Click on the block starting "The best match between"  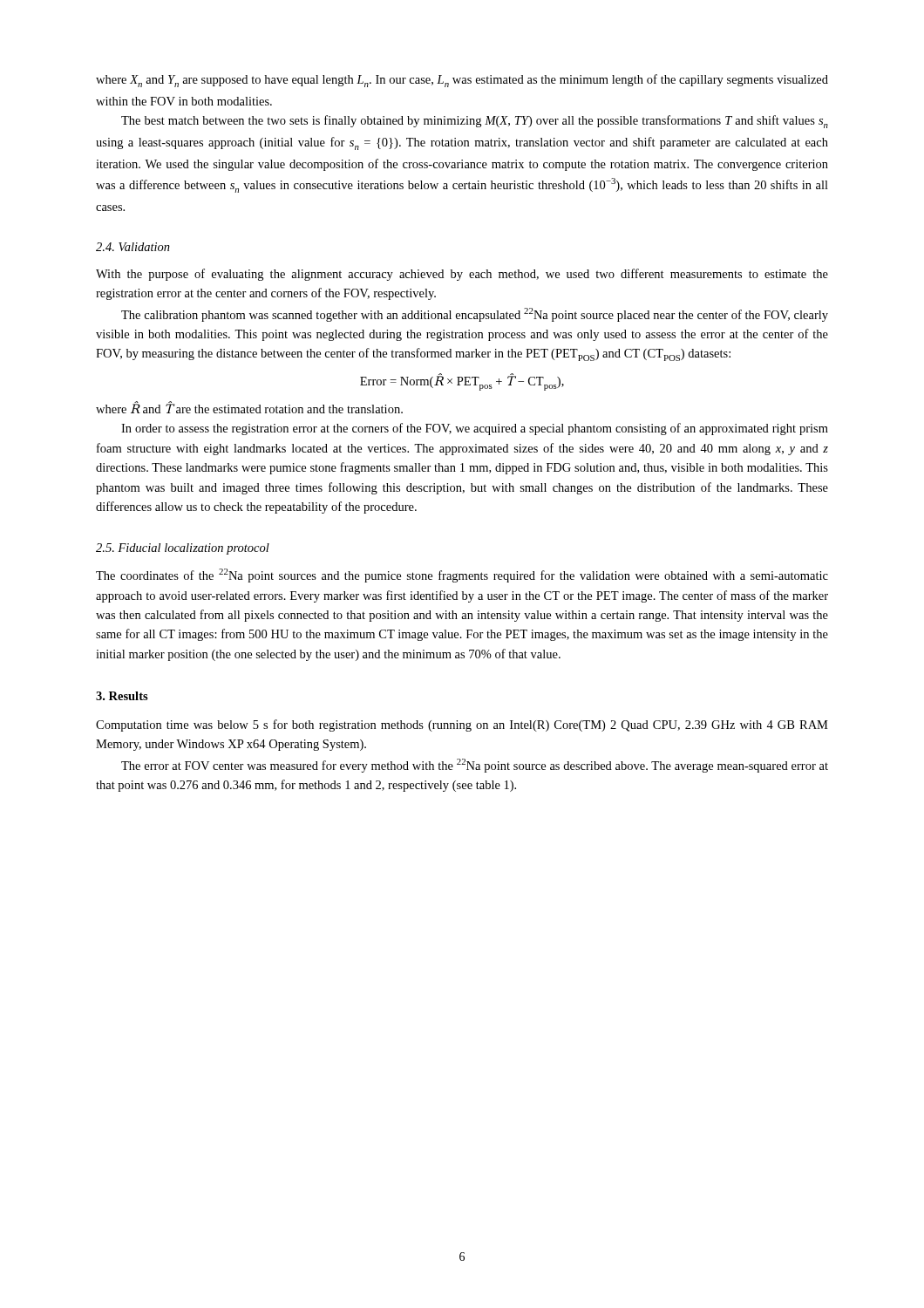[462, 164]
